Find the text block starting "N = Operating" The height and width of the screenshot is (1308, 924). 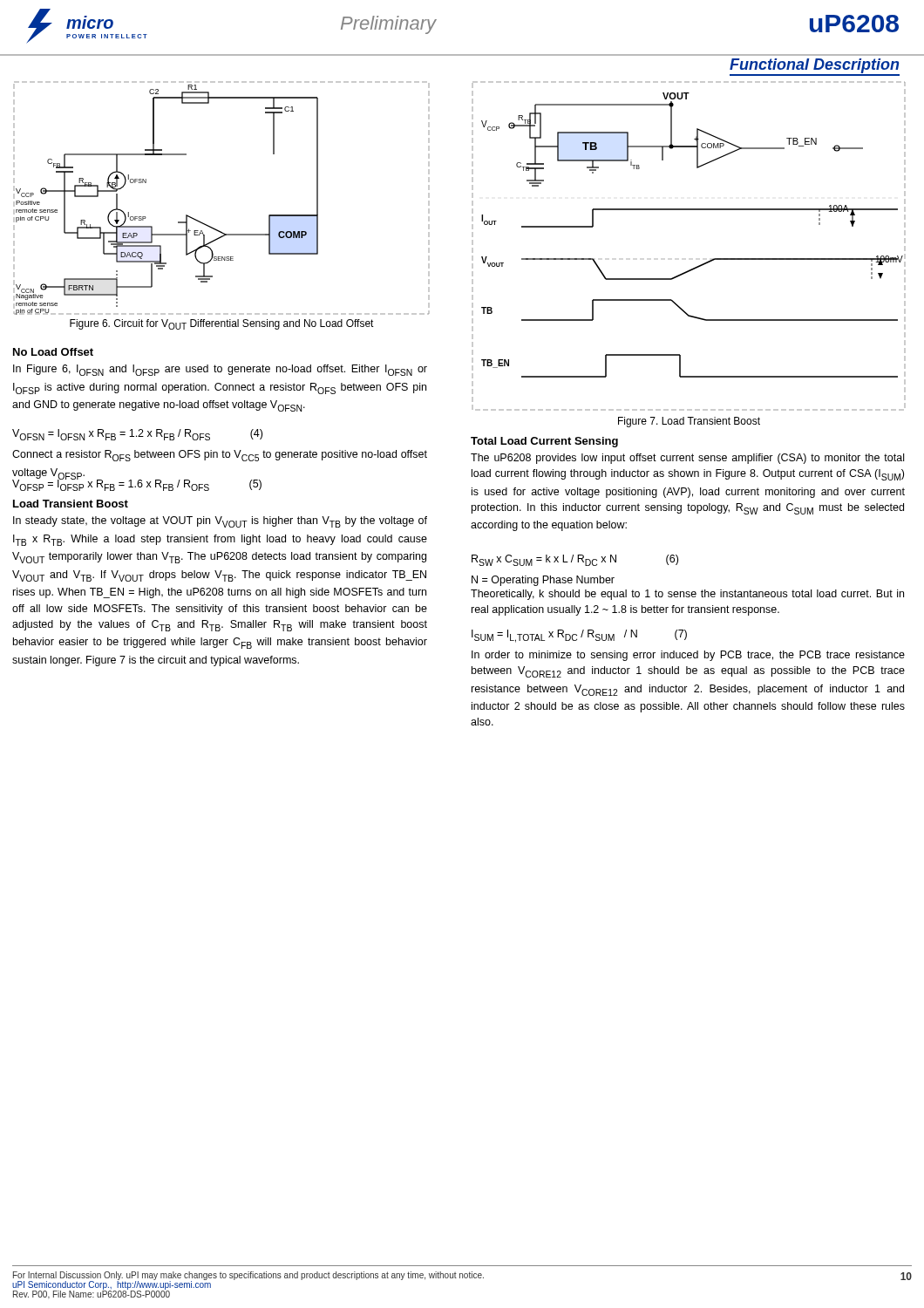point(543,580)
